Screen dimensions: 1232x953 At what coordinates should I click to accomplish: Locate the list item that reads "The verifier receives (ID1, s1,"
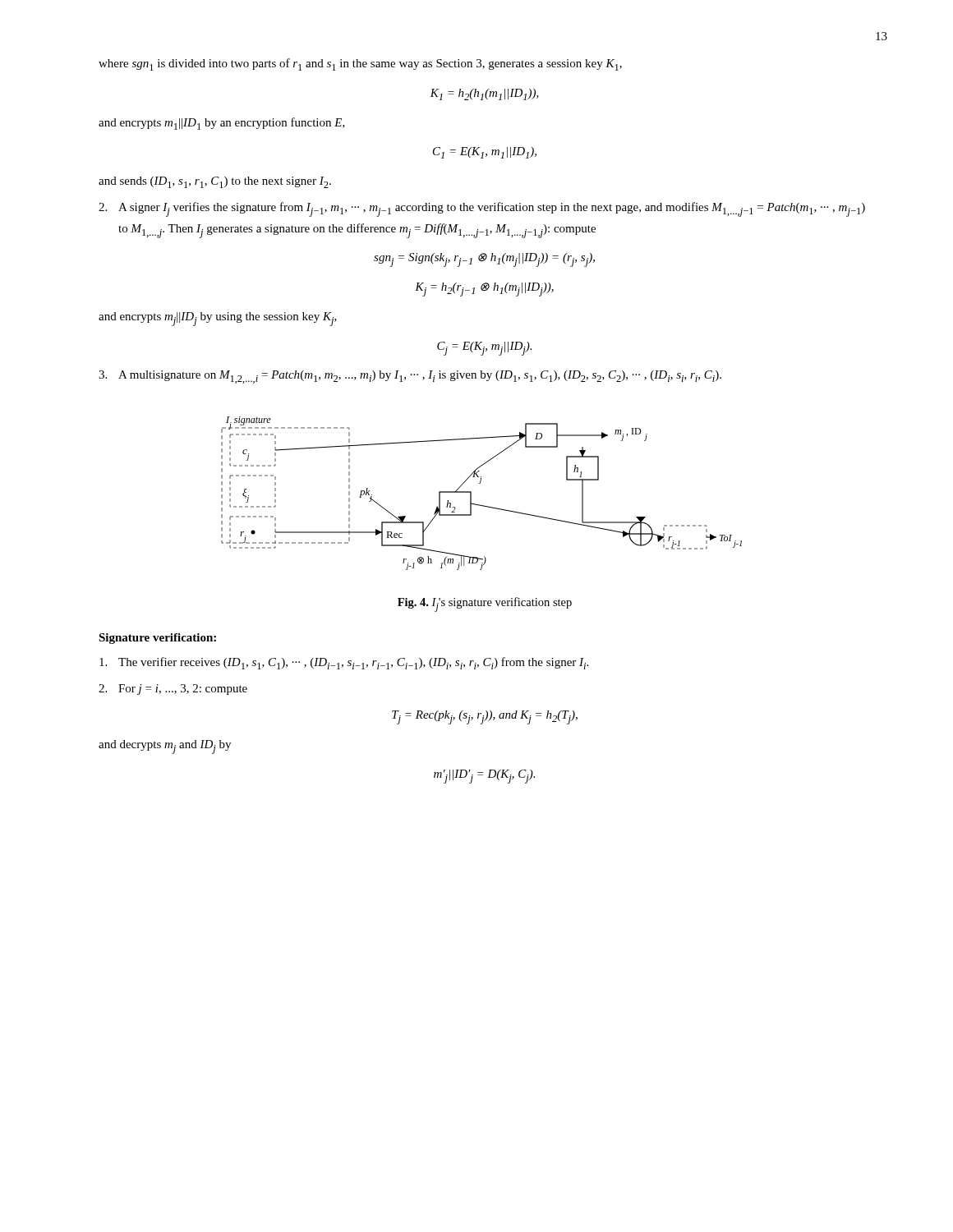[x=485, y=664]
